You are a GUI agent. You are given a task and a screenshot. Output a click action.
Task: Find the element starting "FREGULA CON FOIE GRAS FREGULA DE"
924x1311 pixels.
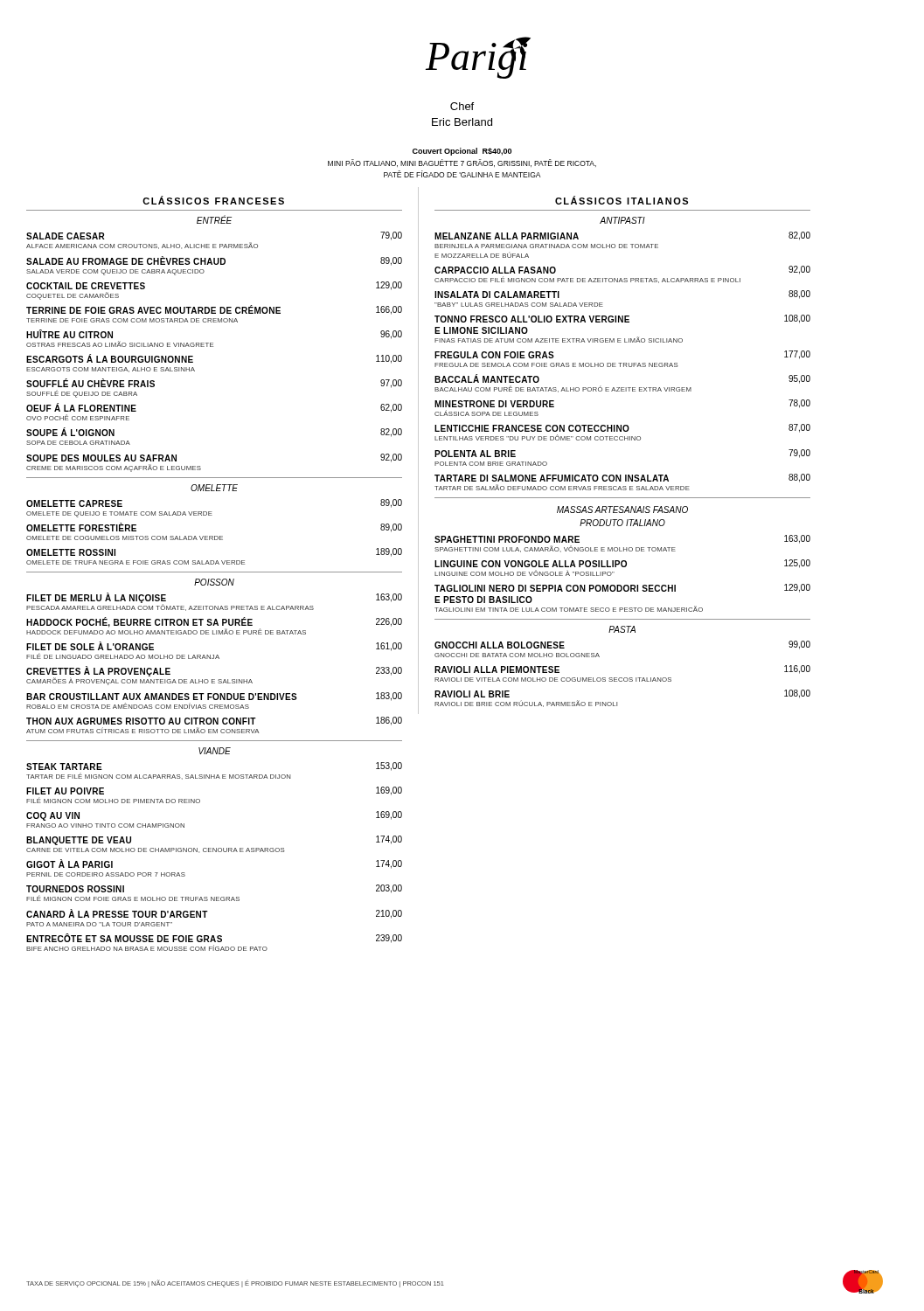coord(622,360)
